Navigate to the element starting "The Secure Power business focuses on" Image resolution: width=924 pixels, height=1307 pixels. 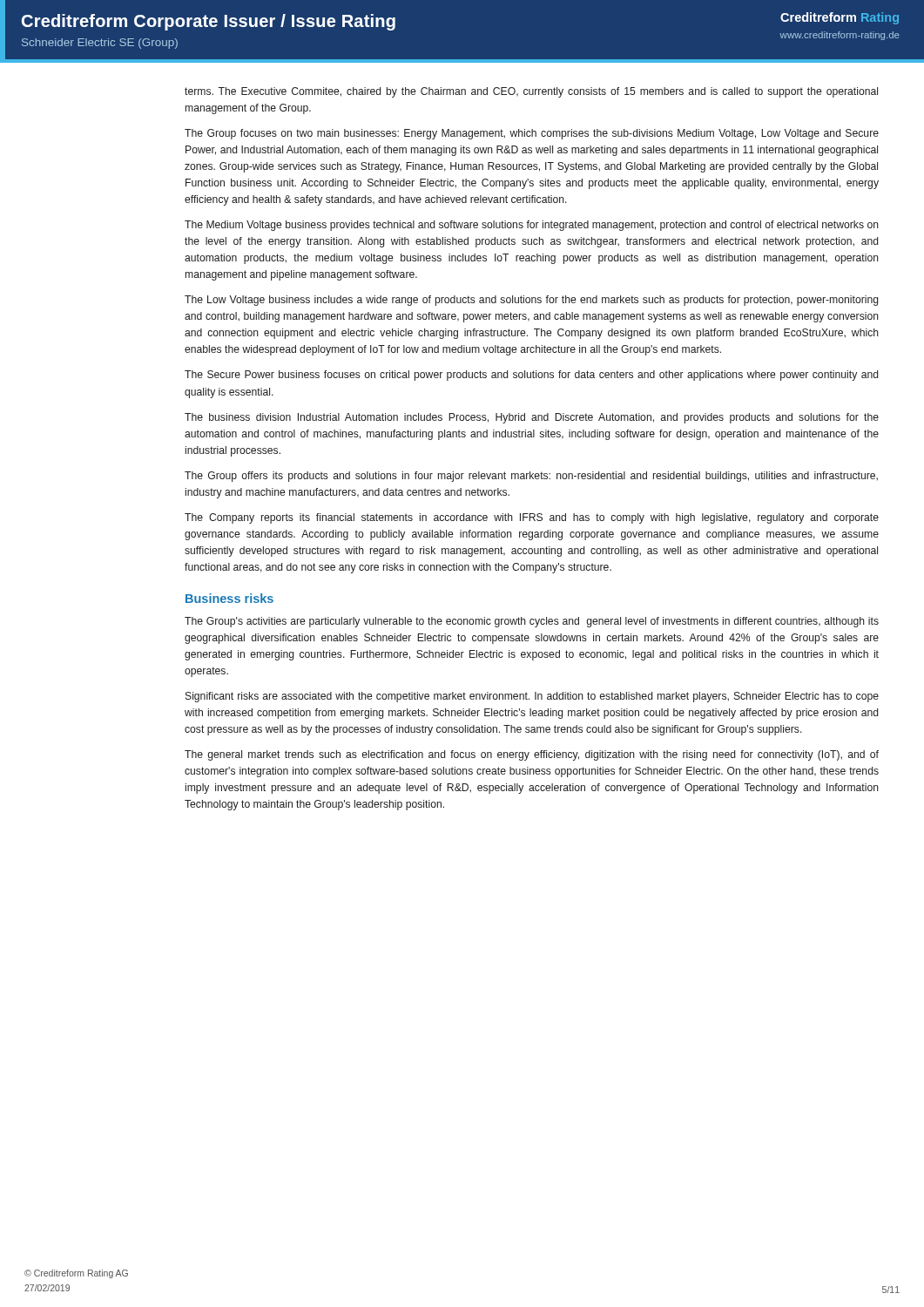tap(532, 383)
